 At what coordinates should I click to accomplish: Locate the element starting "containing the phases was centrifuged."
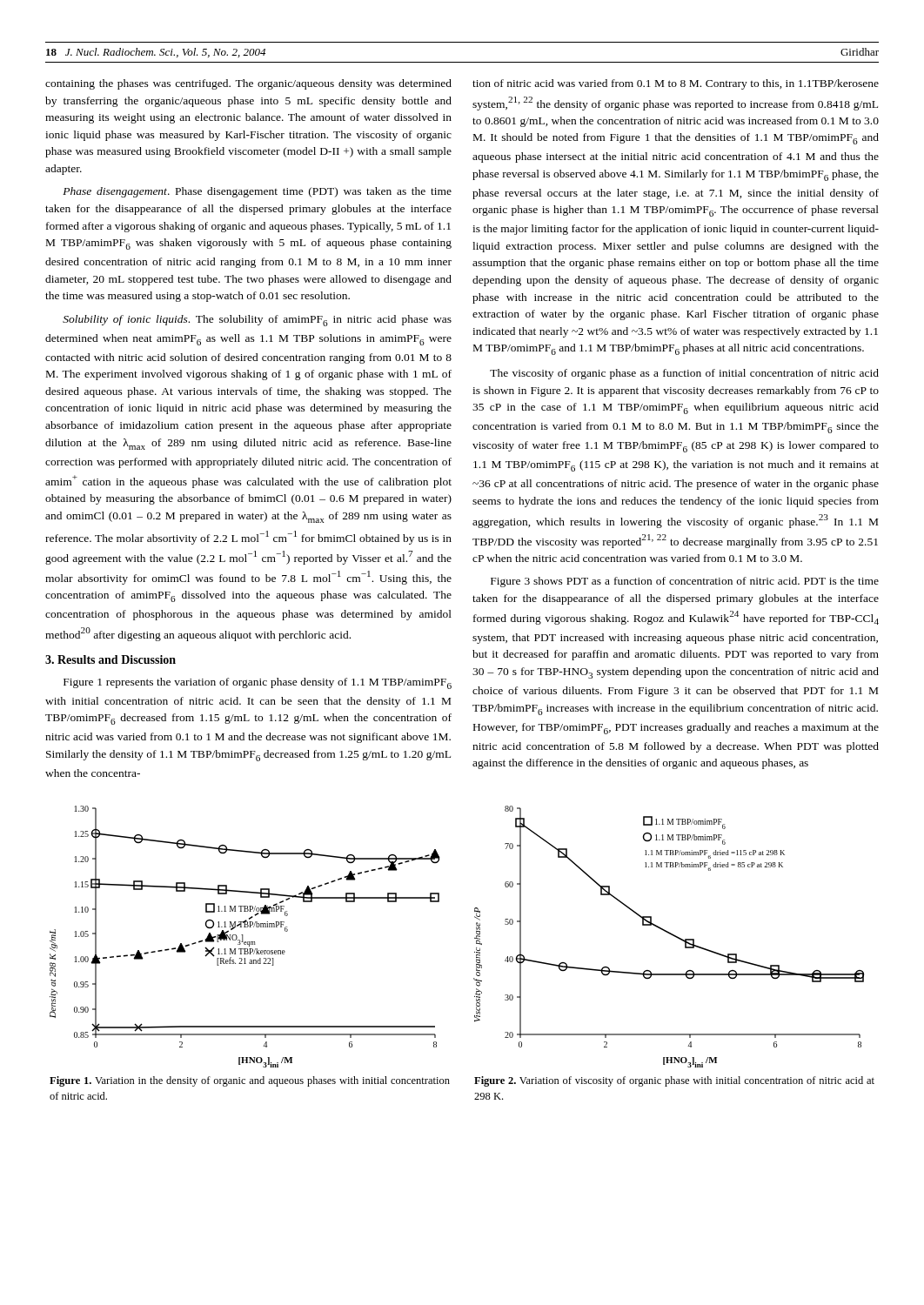click(x=248, y=126)
